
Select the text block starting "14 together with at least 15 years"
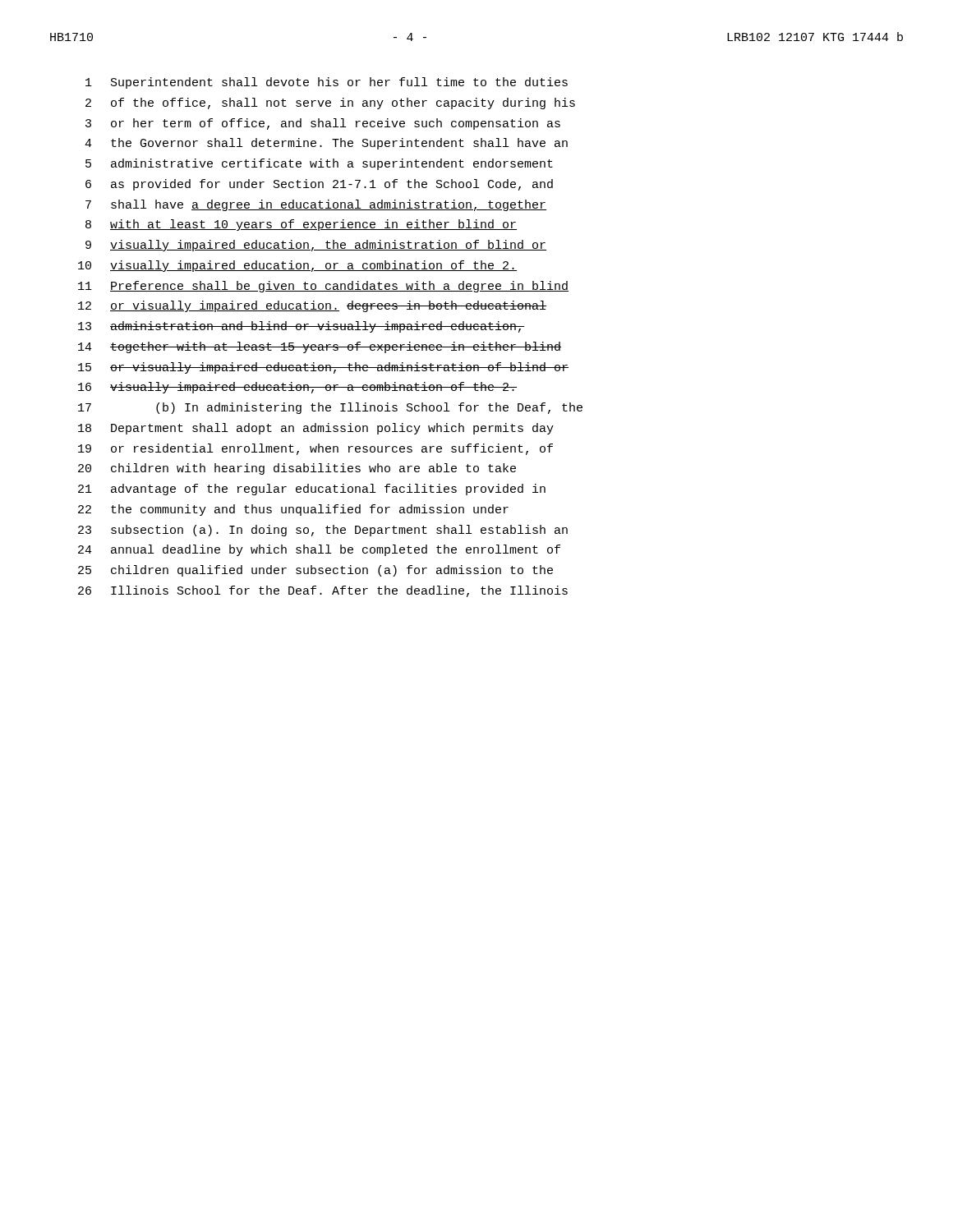(476, 348)
